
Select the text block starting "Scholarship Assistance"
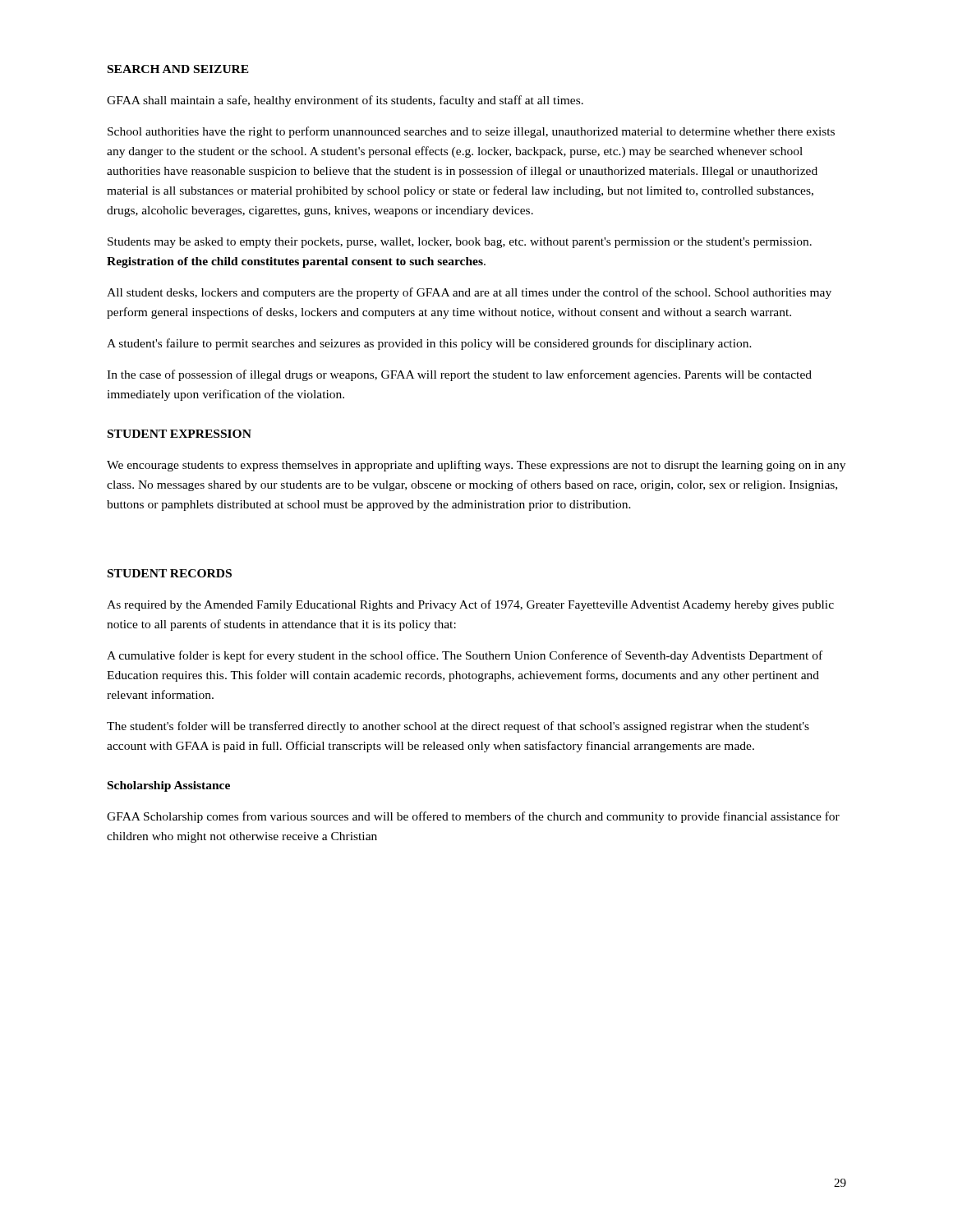(x=169, y=785)
